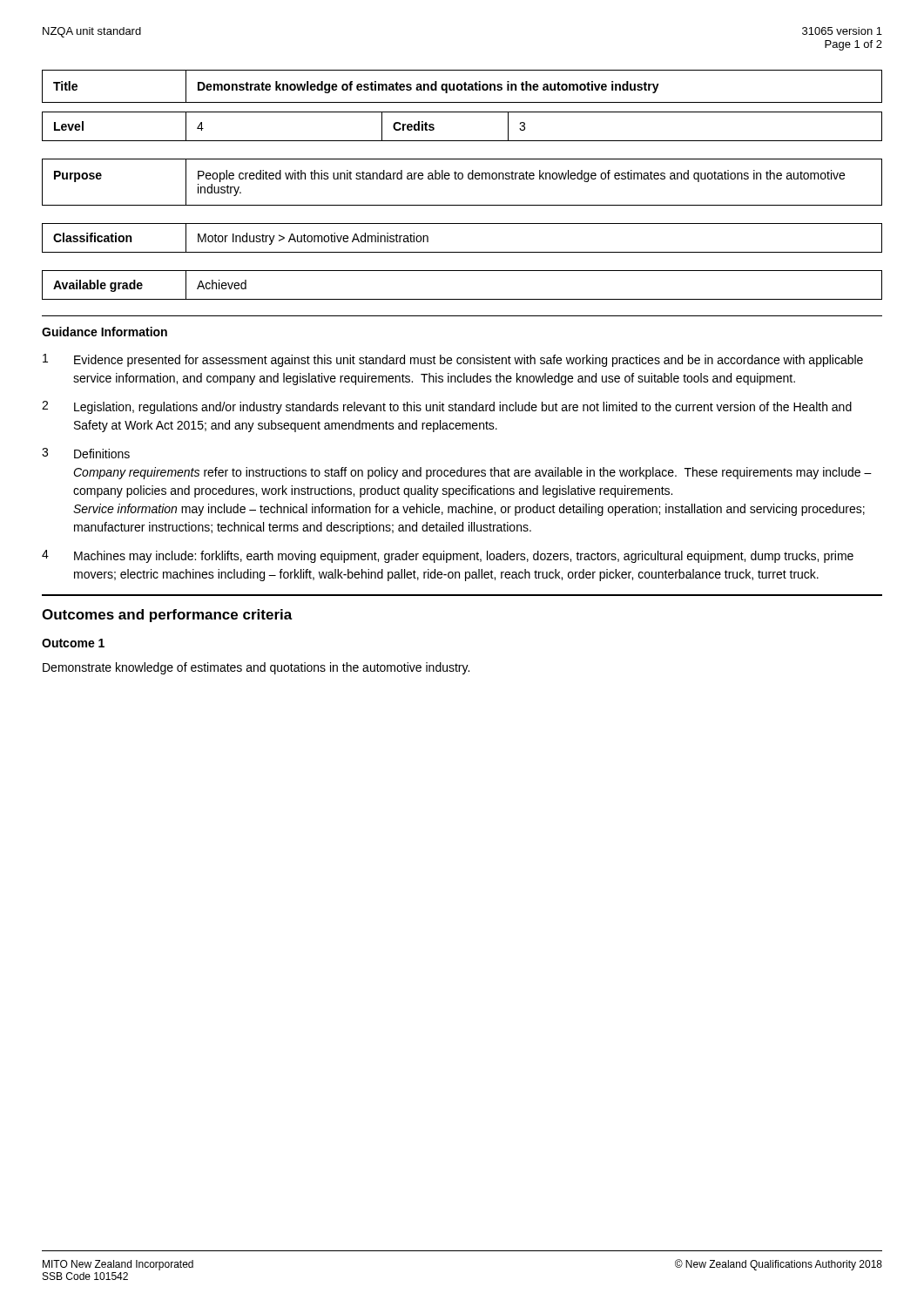Navigate to the region starting "3 Definitions Company requirements refer to instructions to"
924x1307 pixels.
point(462,491)
